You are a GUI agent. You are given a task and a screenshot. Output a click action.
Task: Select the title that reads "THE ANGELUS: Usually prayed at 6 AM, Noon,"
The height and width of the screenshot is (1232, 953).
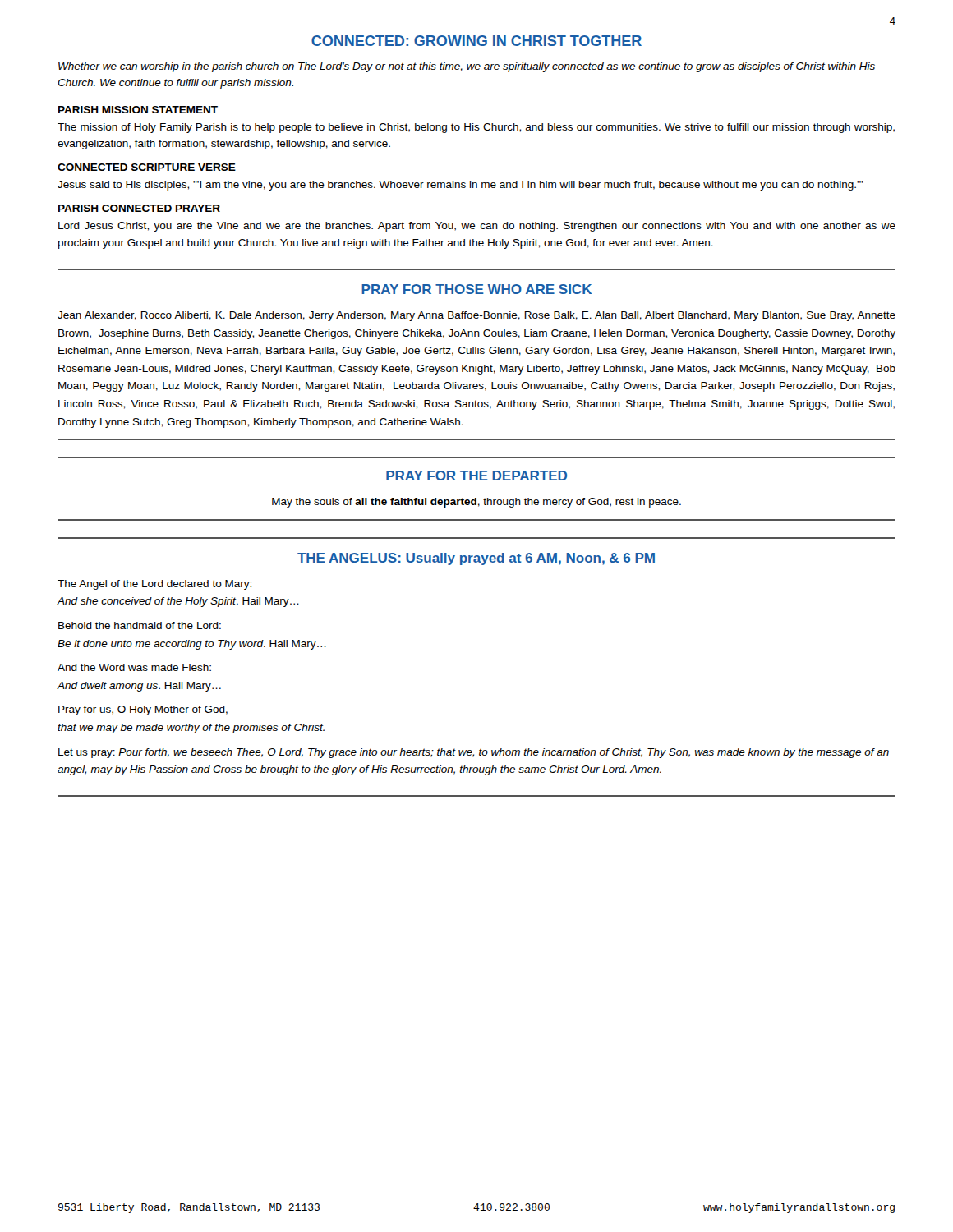pyautogui.click(x=476, y=558)
